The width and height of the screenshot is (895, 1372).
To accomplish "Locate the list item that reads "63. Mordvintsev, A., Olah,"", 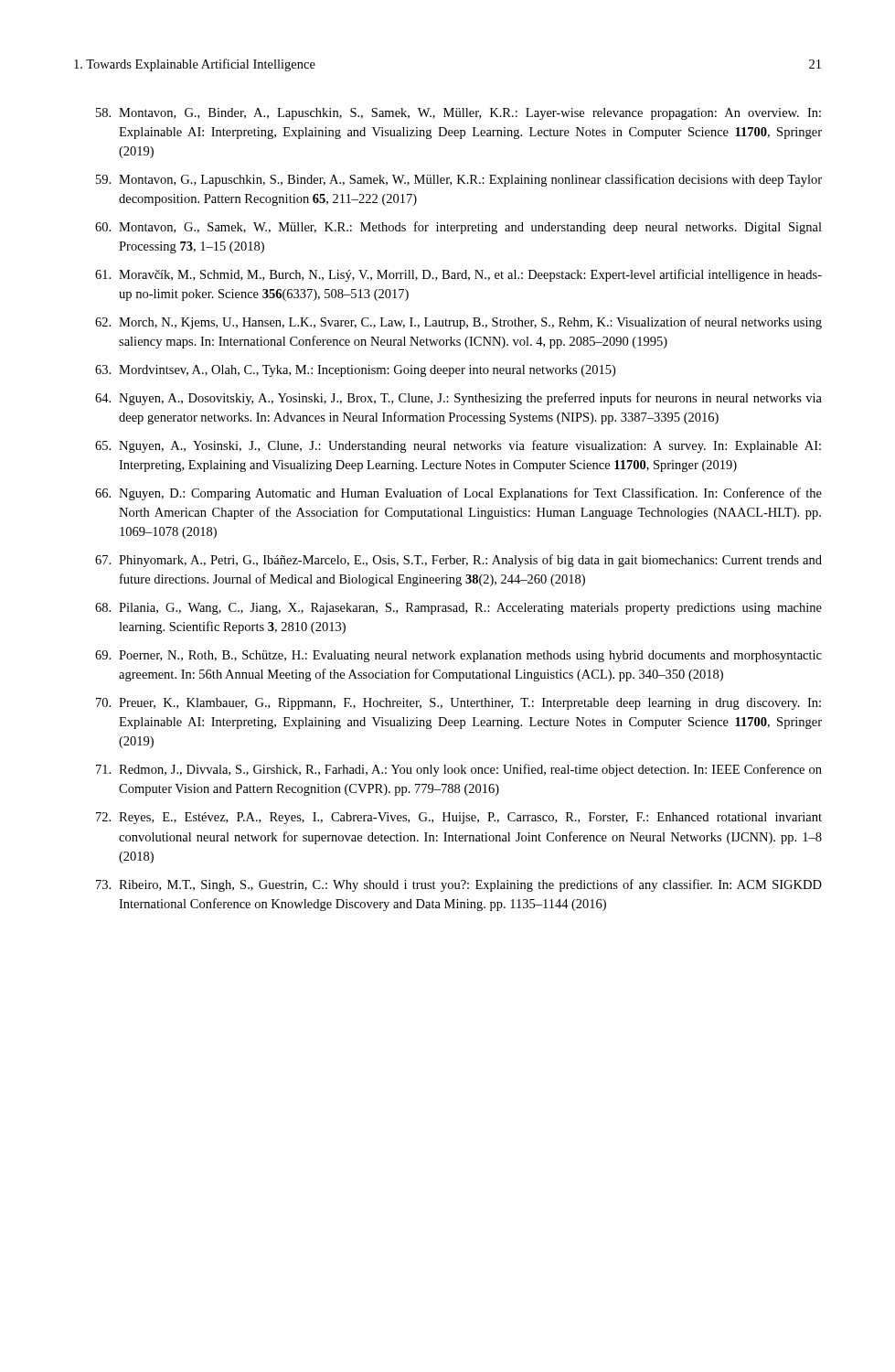I will tap(448, 370).
